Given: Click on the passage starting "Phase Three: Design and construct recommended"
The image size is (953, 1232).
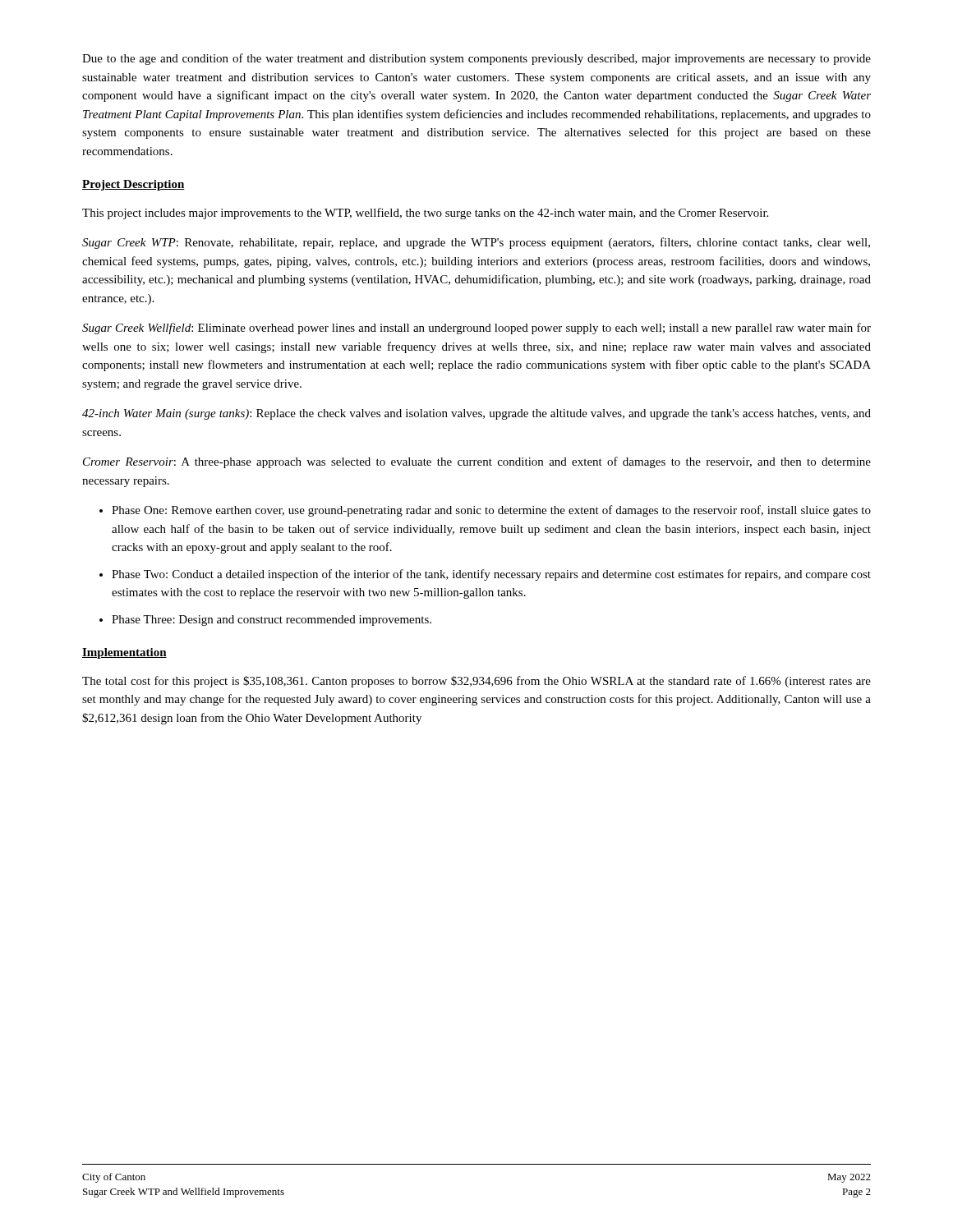Looking at the screenshot, I should pyautogui.click(x=272, y=619).
